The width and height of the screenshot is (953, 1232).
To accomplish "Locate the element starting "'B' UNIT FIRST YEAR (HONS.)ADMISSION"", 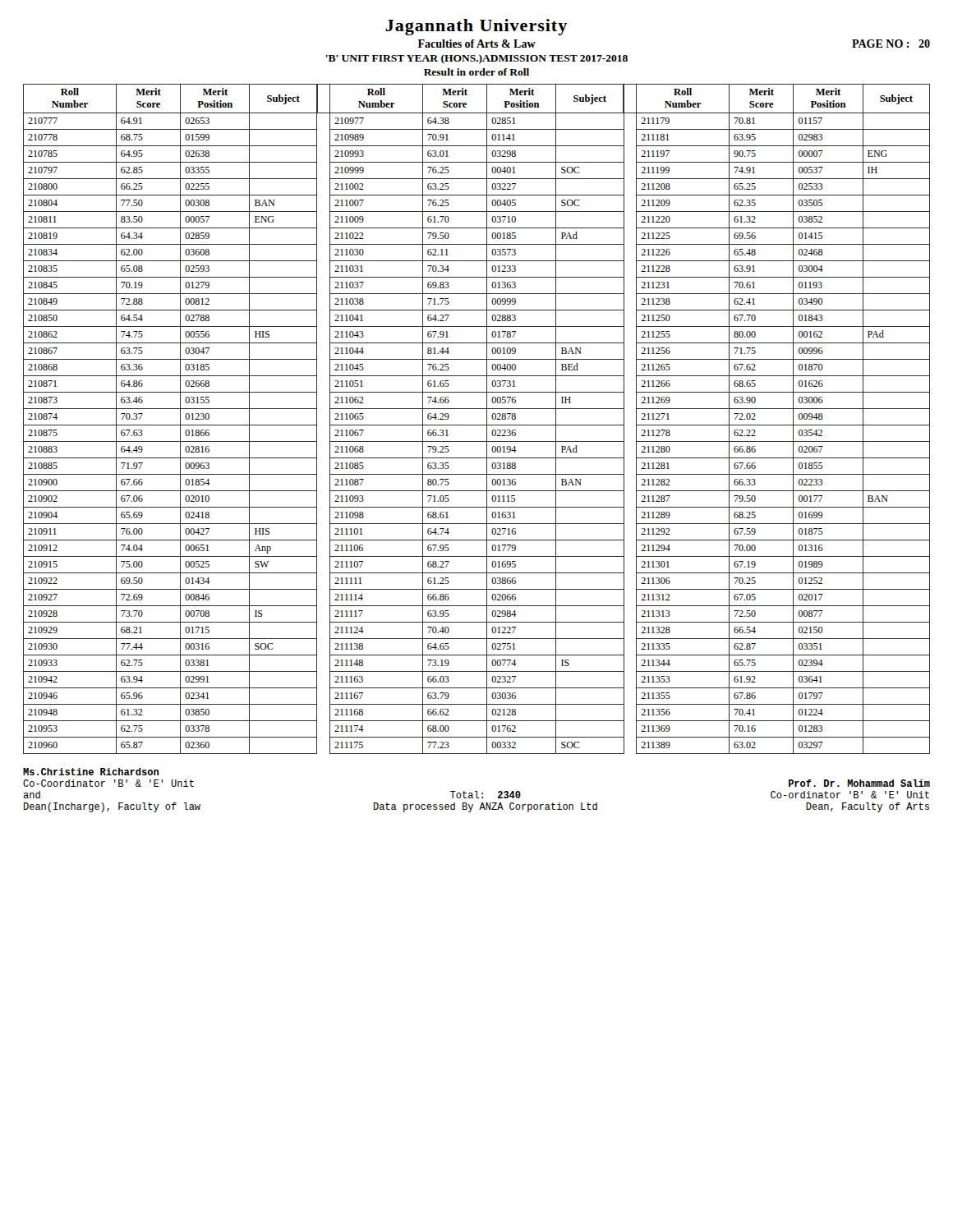I will pos(476,58).
